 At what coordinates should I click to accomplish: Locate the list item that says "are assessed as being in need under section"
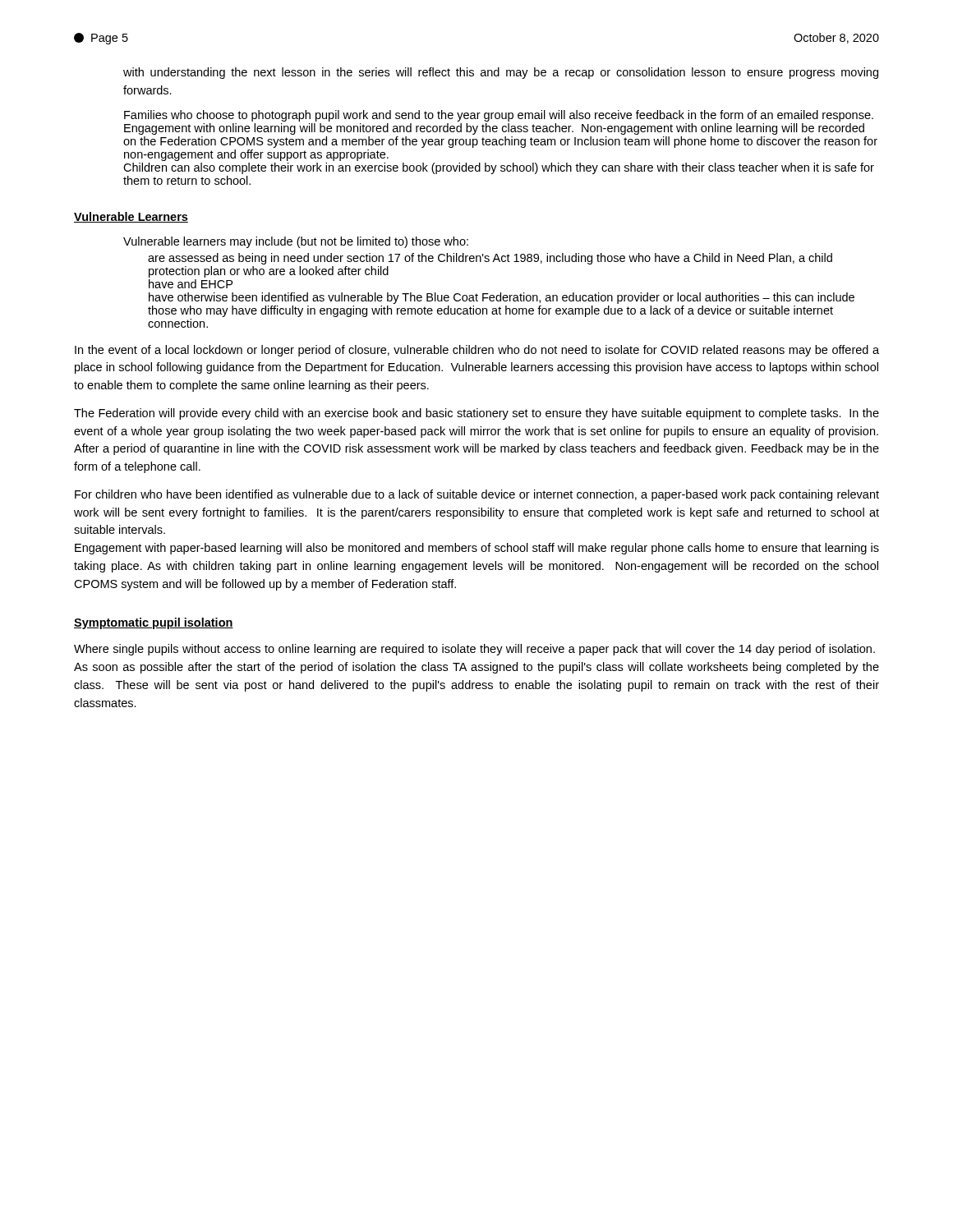pos(513,264)
